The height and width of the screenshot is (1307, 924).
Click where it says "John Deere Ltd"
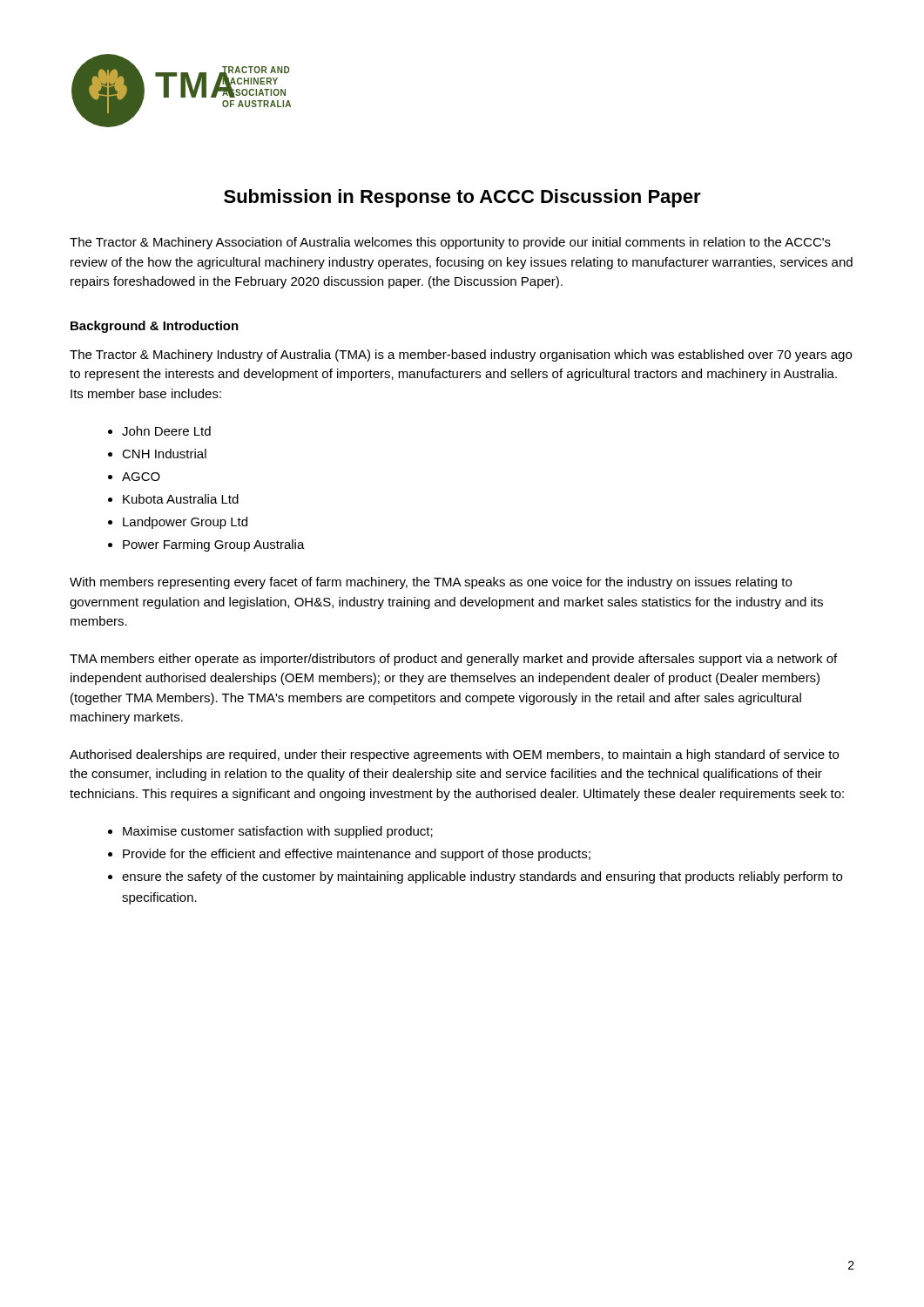[x=167, y=431]
